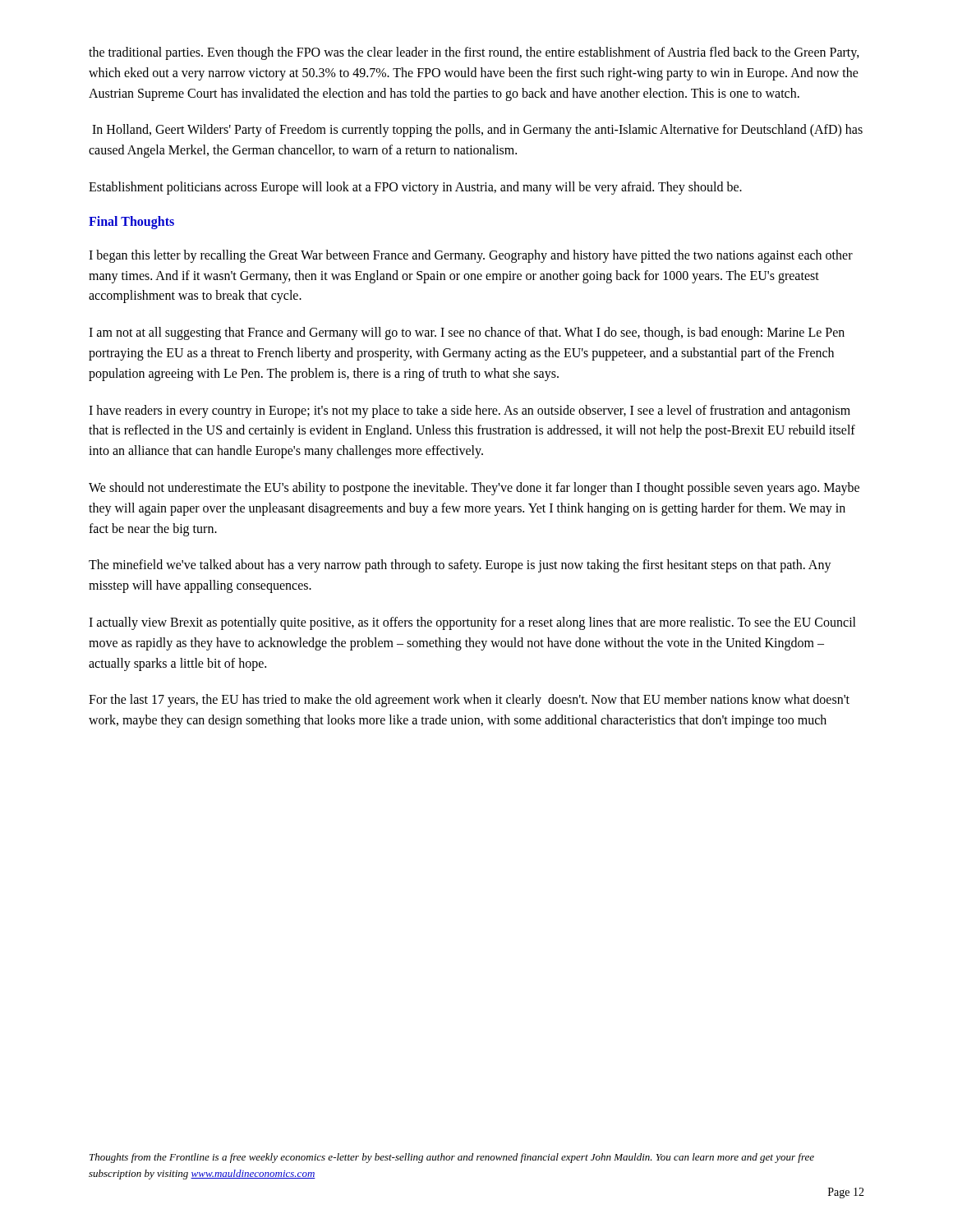Viewport: 953px width, 1232px height.
Task: Point to the block beginning "I began this letter"
Action: 471,275
